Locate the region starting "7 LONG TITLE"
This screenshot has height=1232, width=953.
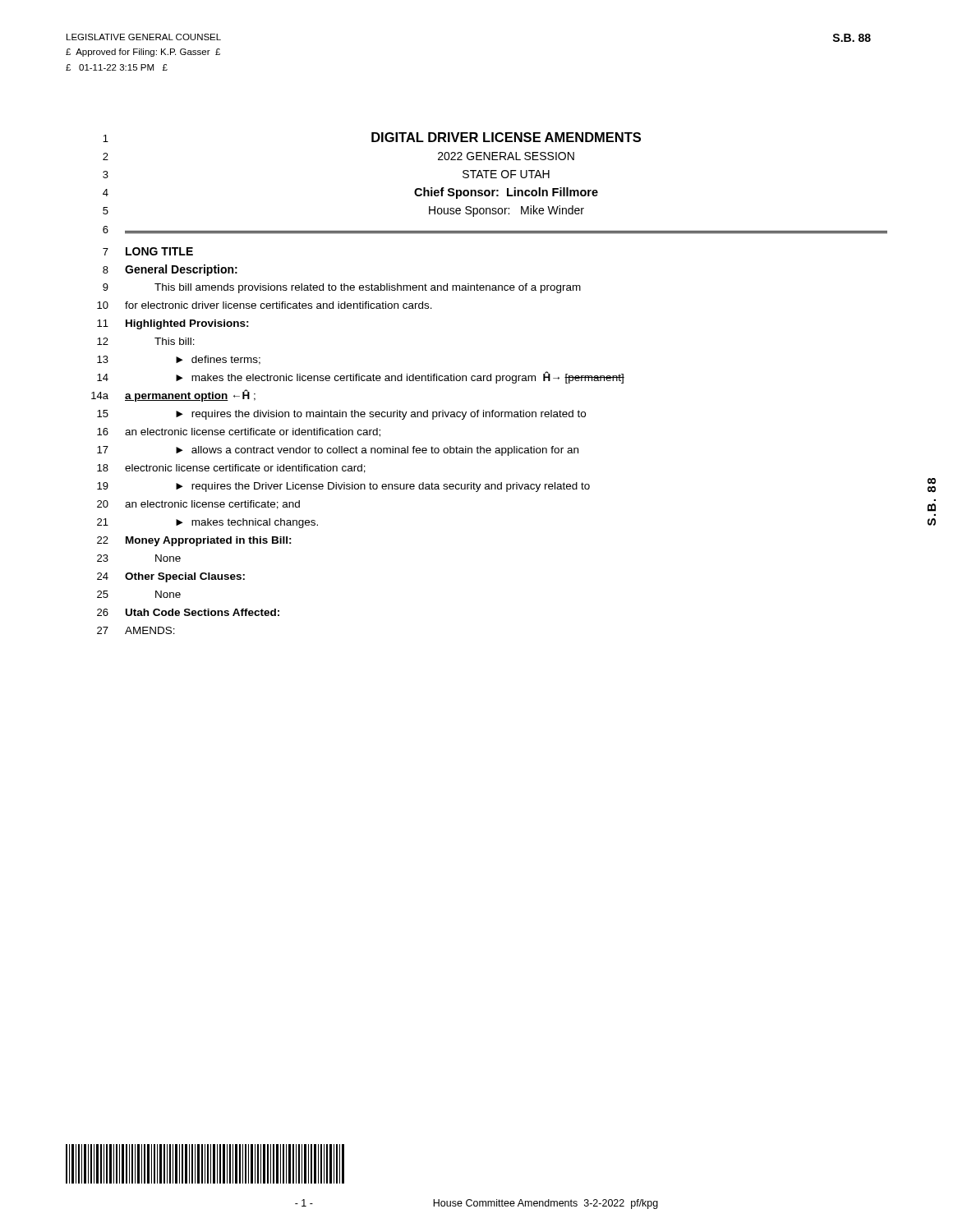pos(148,251)
